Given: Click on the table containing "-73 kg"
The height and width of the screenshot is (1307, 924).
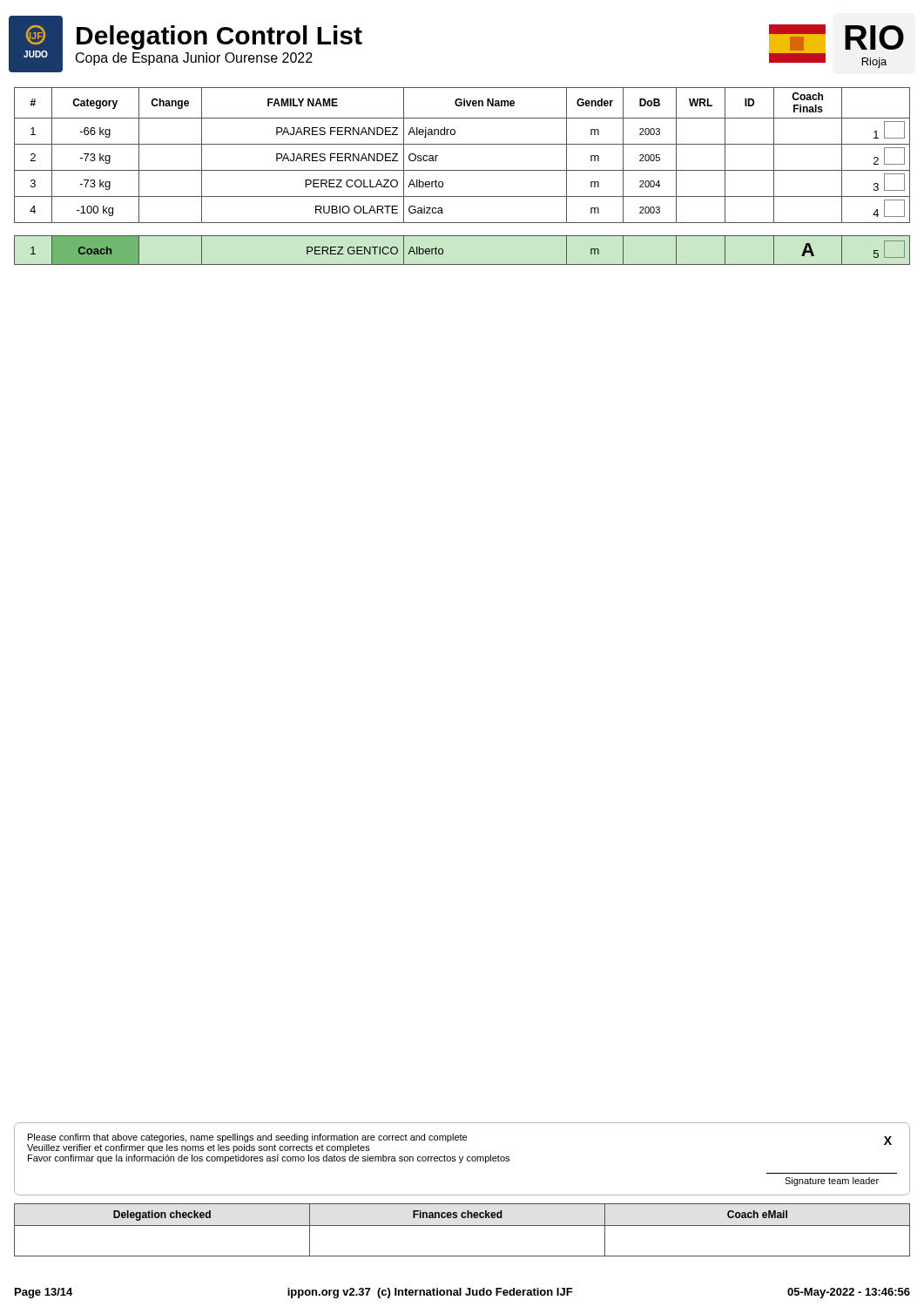Looking at the screenshot, I should click(462, 176).
